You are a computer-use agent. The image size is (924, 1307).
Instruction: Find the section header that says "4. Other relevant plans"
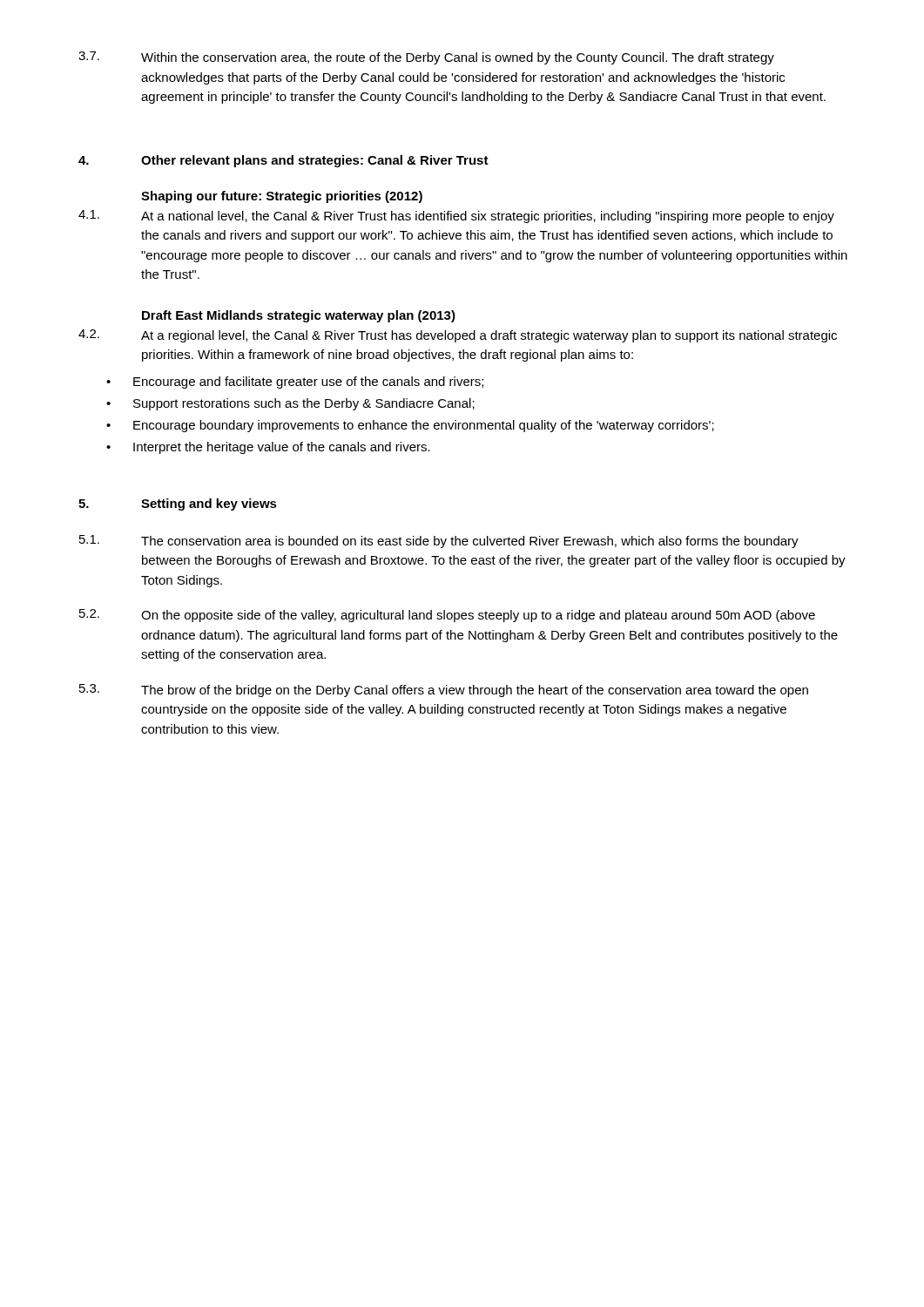(464, 159)
